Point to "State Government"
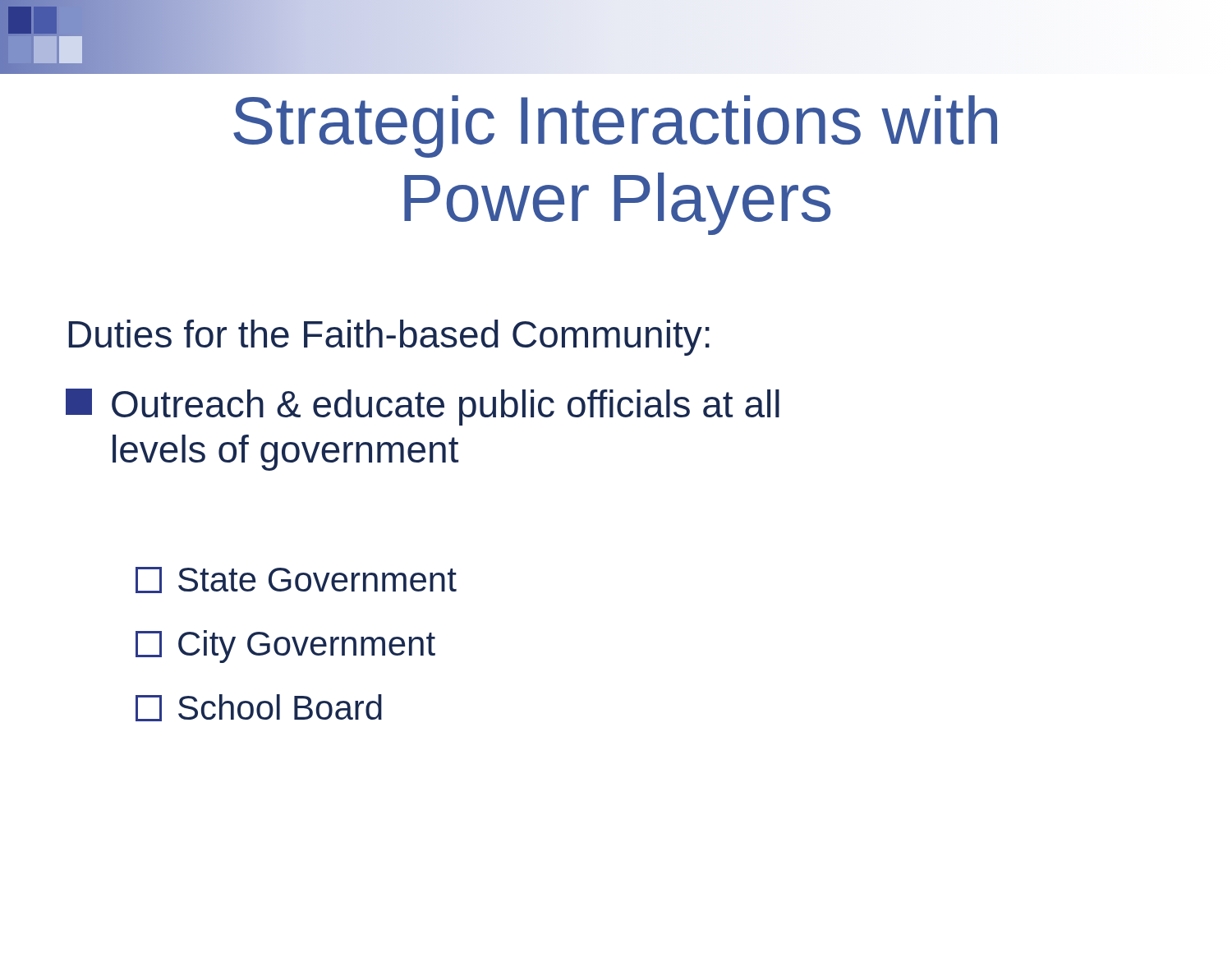 (x=296, y=580)
